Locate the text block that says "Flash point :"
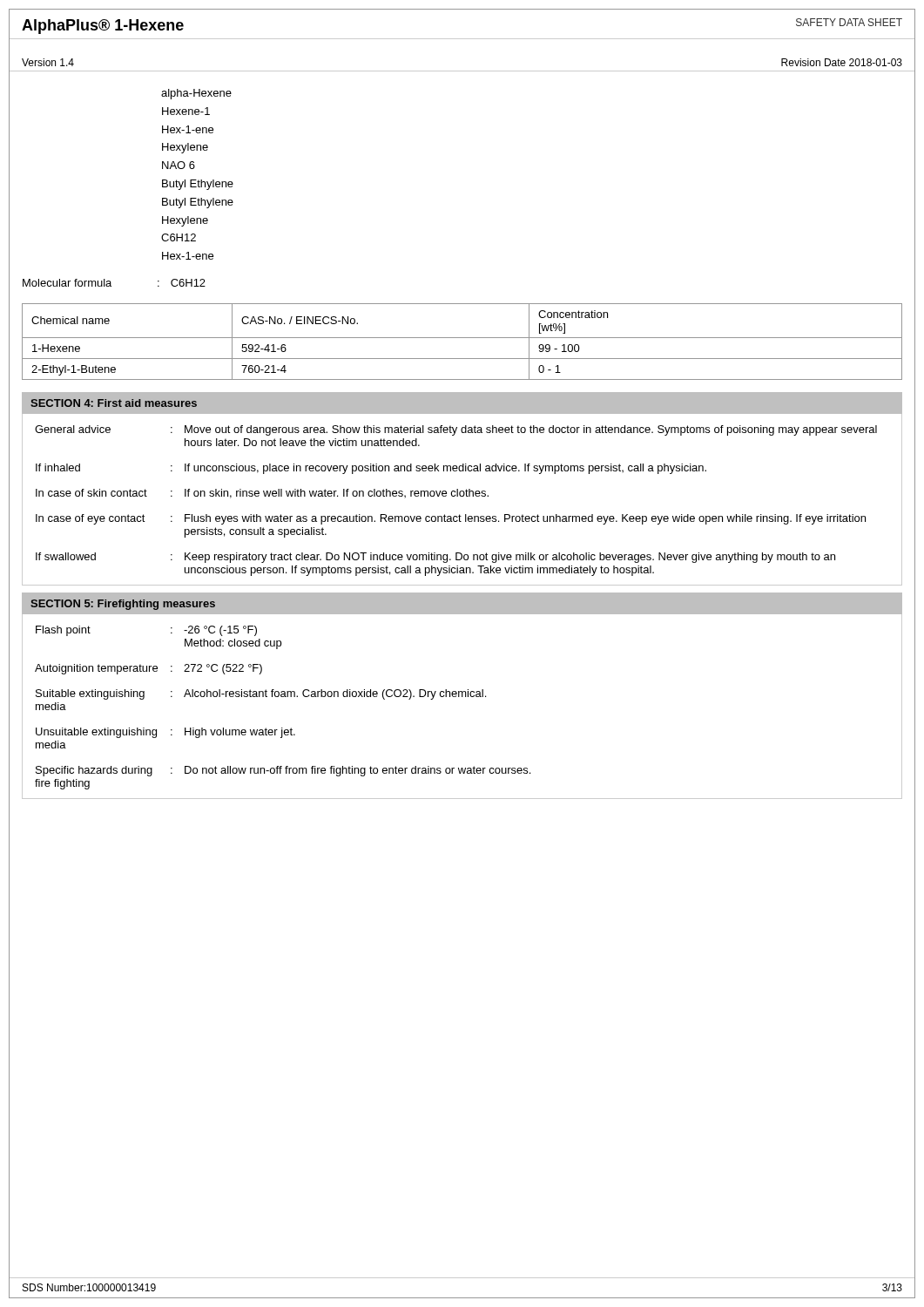This screenshot has height=1307, width=924. click(x=58, y=630)
